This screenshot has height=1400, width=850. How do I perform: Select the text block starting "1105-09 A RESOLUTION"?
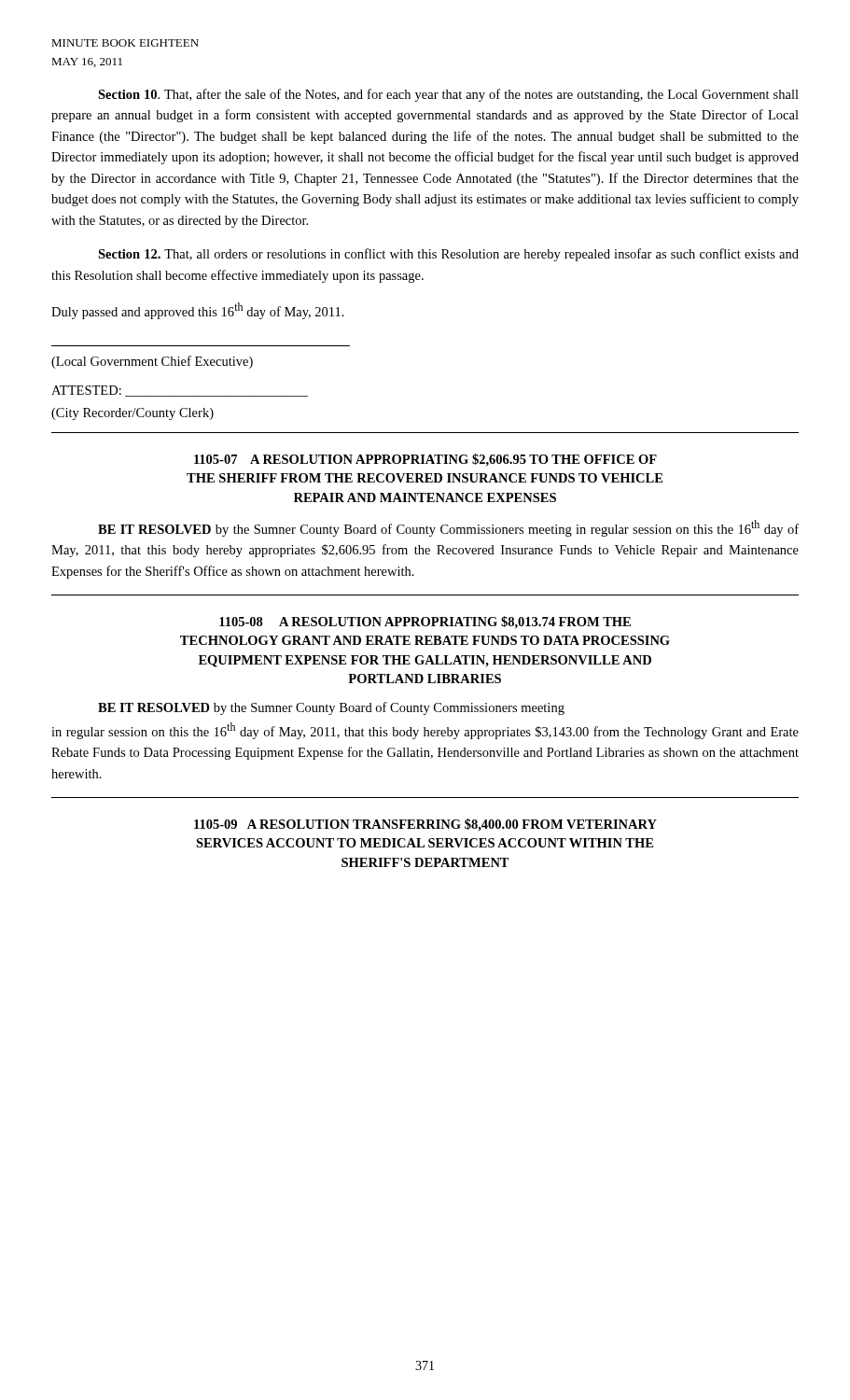tap(425, 843)
